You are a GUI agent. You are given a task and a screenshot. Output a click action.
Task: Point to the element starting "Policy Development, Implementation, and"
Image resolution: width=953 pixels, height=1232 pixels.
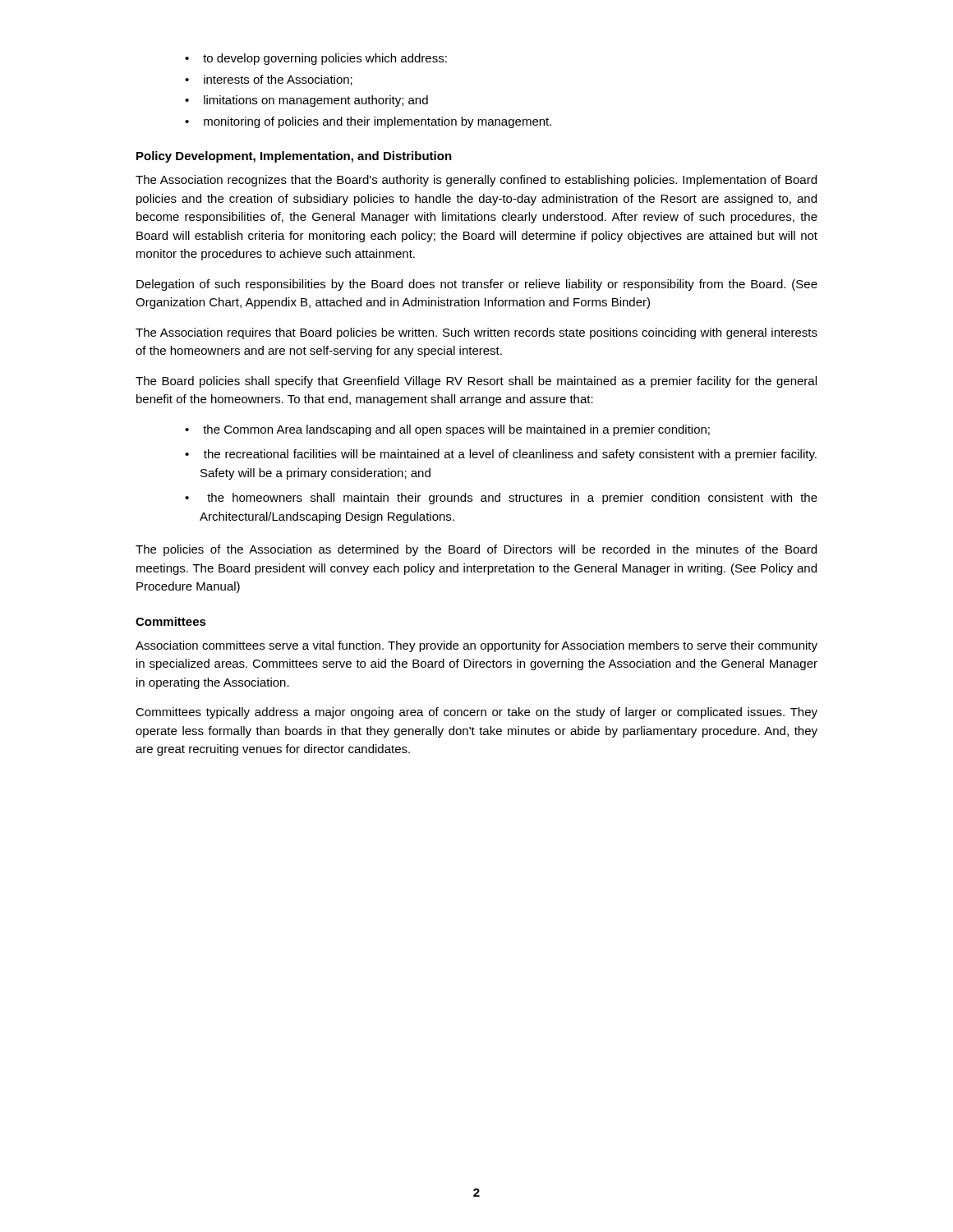tap(294, 156)
